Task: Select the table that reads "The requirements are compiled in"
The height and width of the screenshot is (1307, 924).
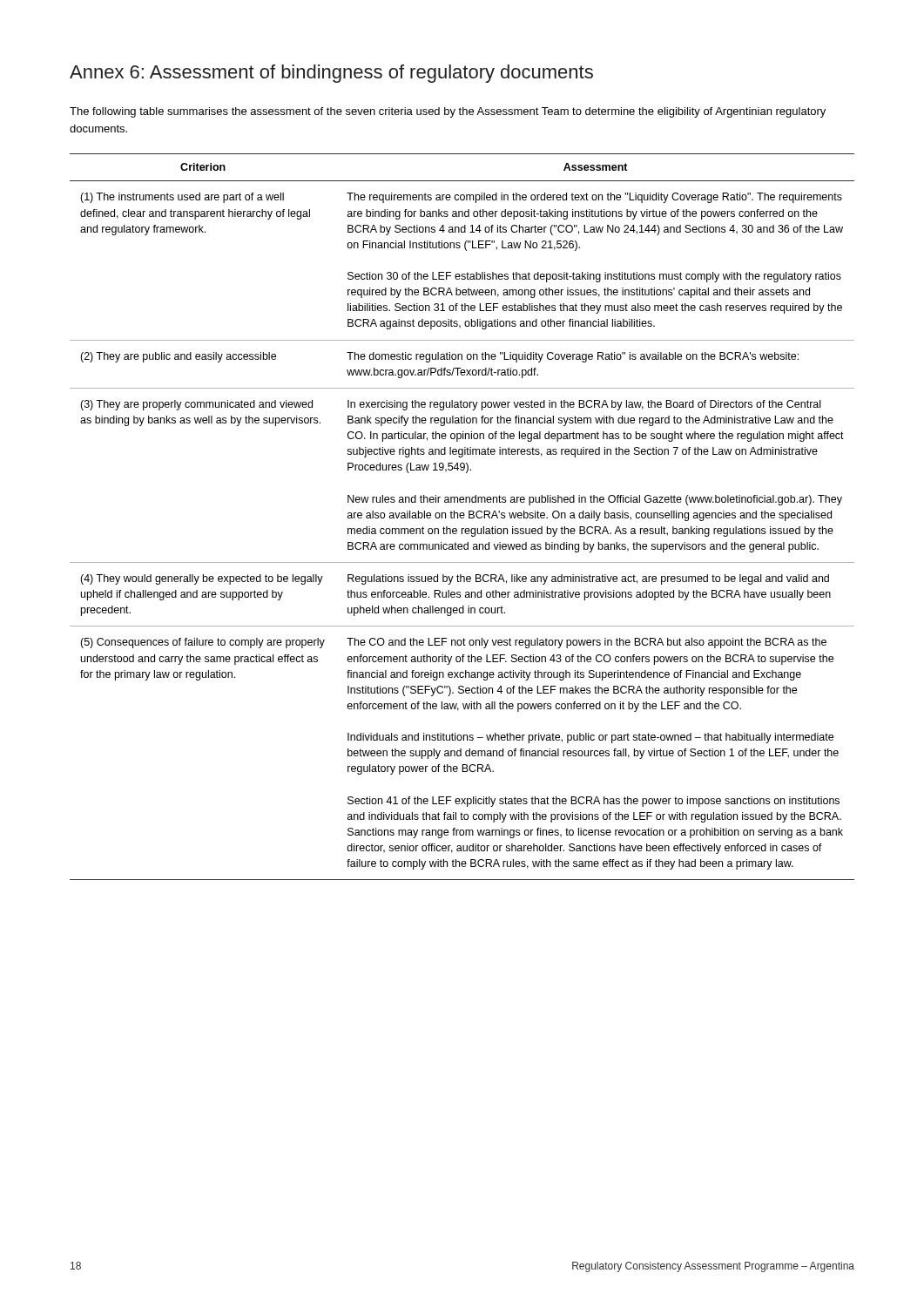Action: 462,517
